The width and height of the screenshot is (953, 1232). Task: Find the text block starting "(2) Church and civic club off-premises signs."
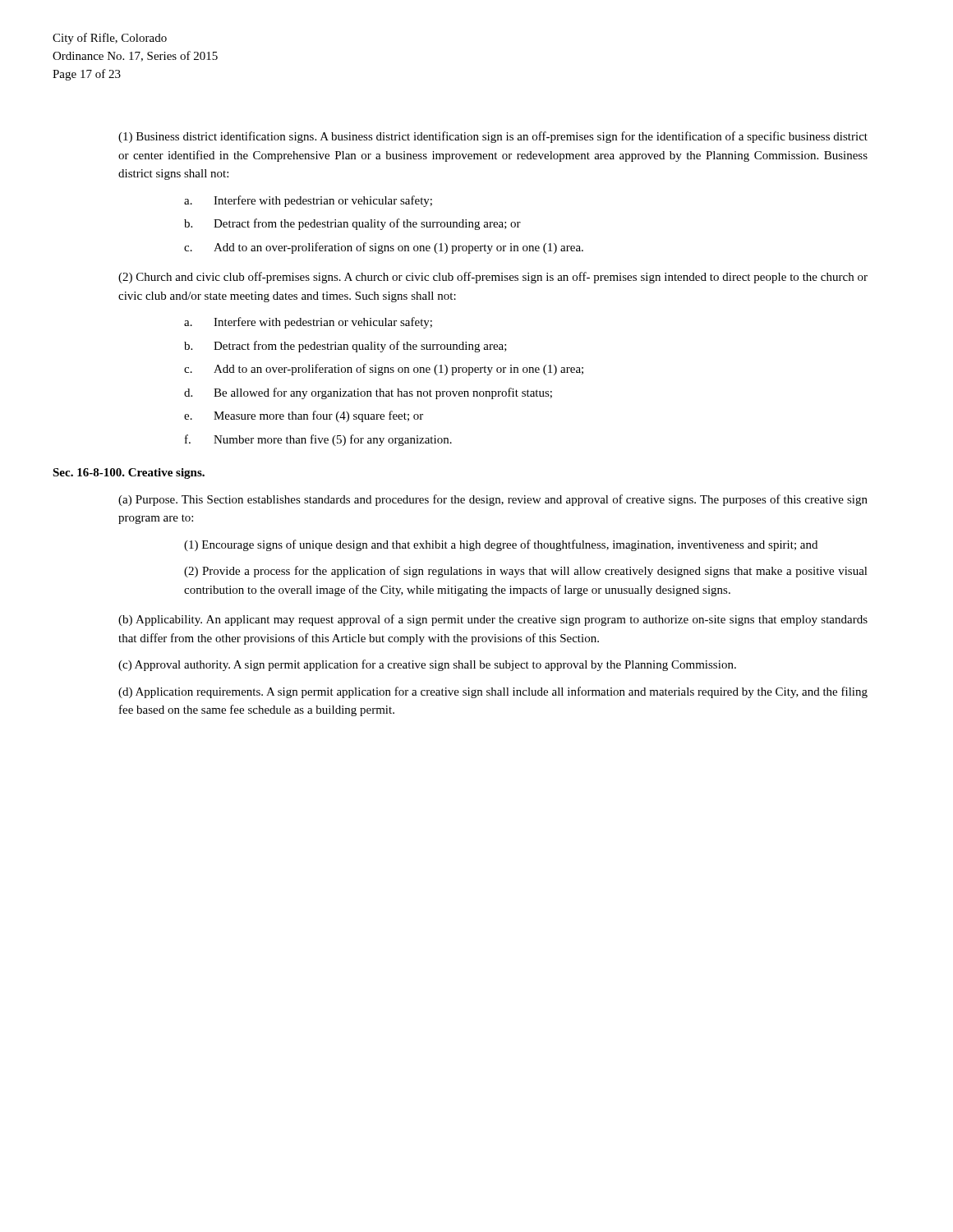[493, 286]
